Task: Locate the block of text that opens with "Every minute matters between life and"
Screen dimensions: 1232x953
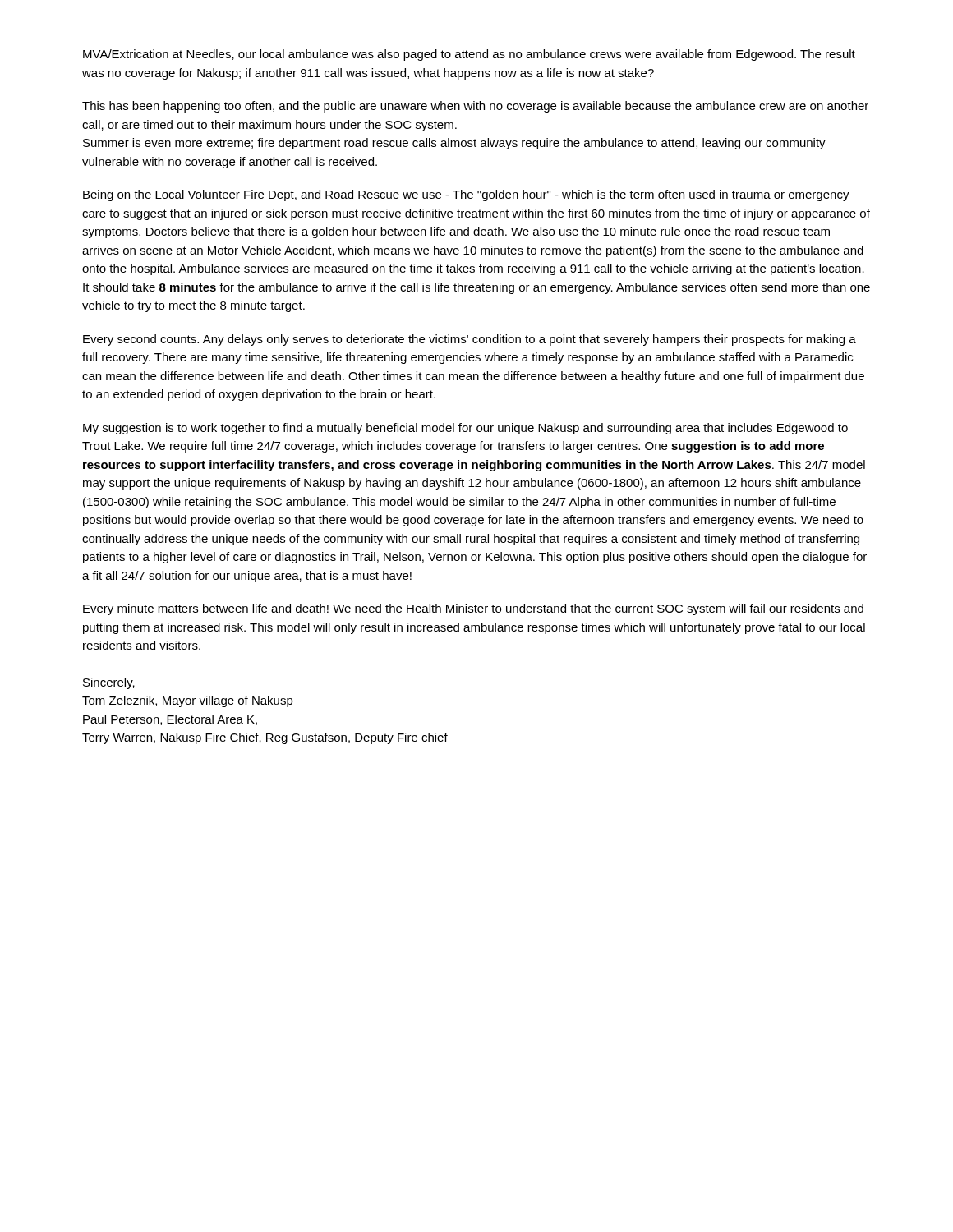Action: [x=474, y=627]
